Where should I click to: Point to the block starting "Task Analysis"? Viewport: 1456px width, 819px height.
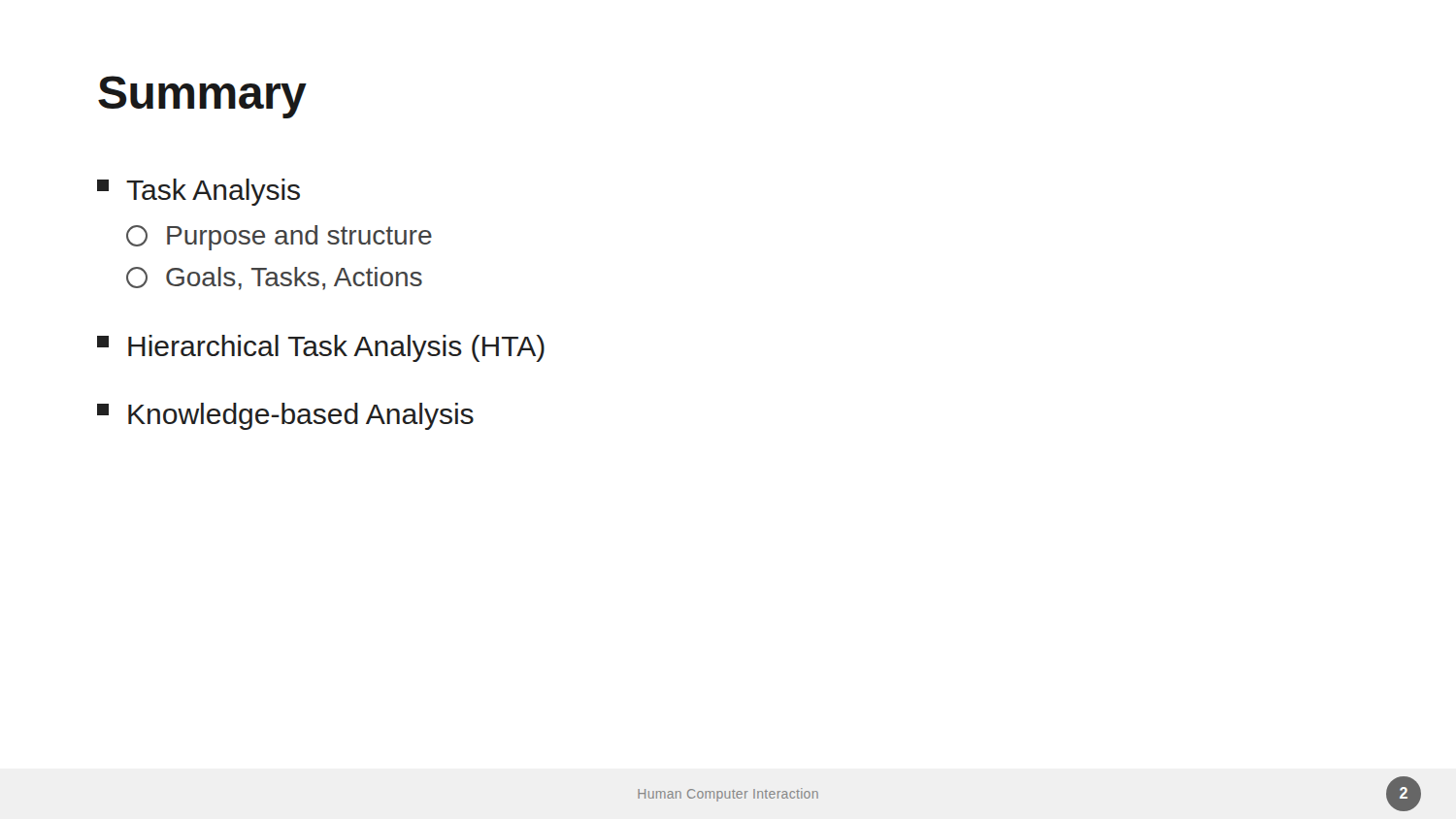point(199,190)
